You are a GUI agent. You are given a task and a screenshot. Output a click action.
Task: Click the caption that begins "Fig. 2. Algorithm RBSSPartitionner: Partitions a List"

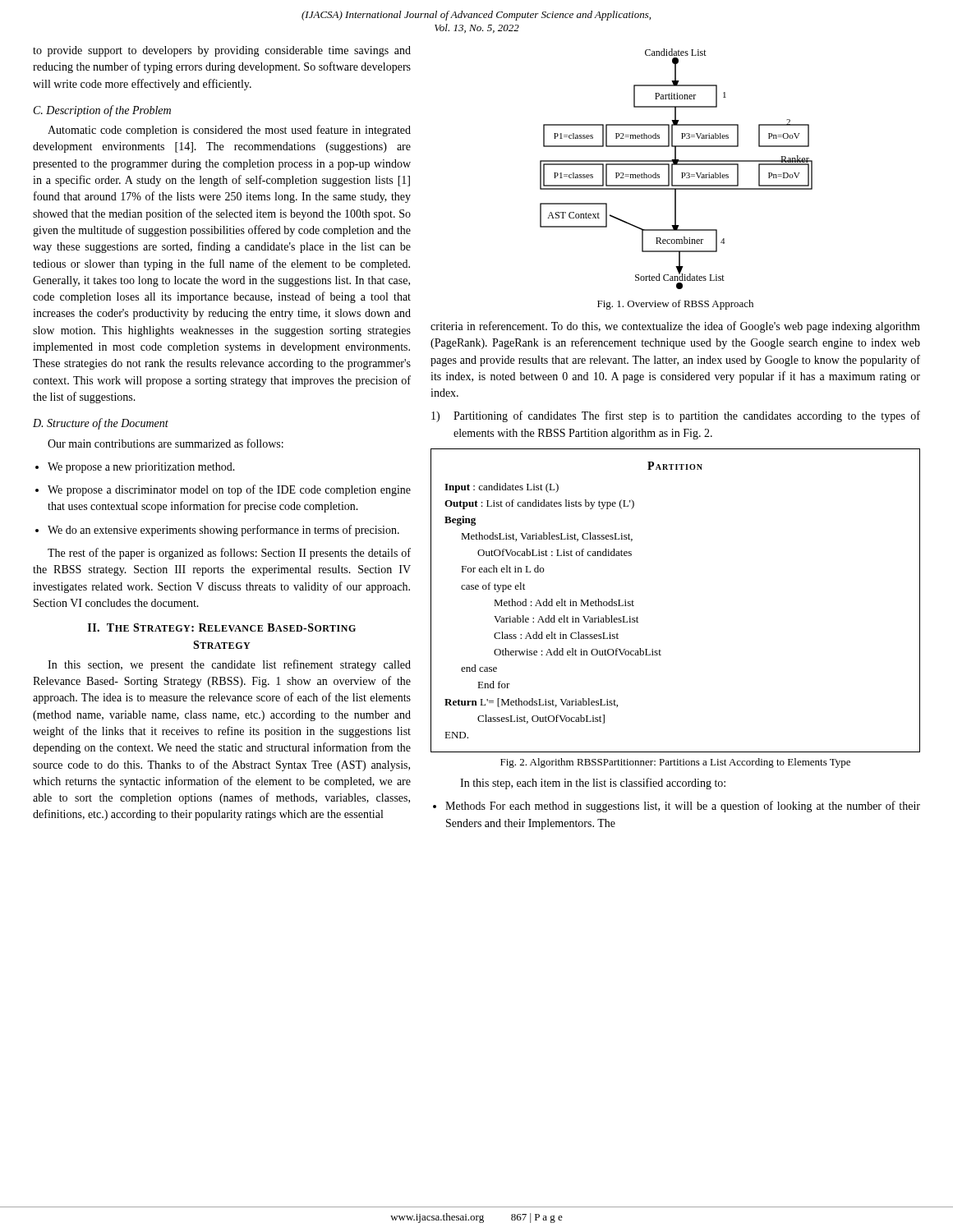675,762
